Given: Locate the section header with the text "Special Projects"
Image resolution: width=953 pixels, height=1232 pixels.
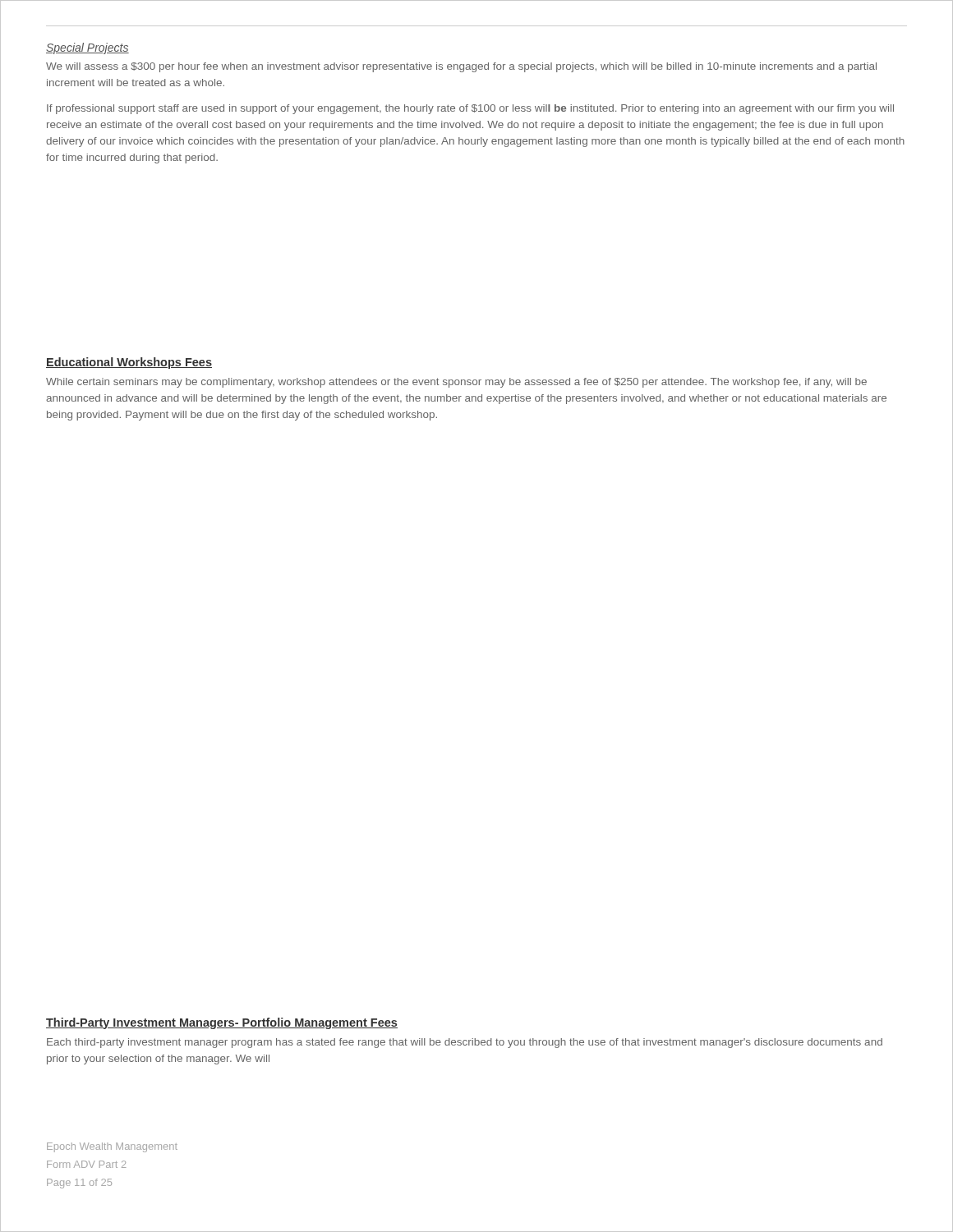Looking at the screenshot, I should coord(87,48).
